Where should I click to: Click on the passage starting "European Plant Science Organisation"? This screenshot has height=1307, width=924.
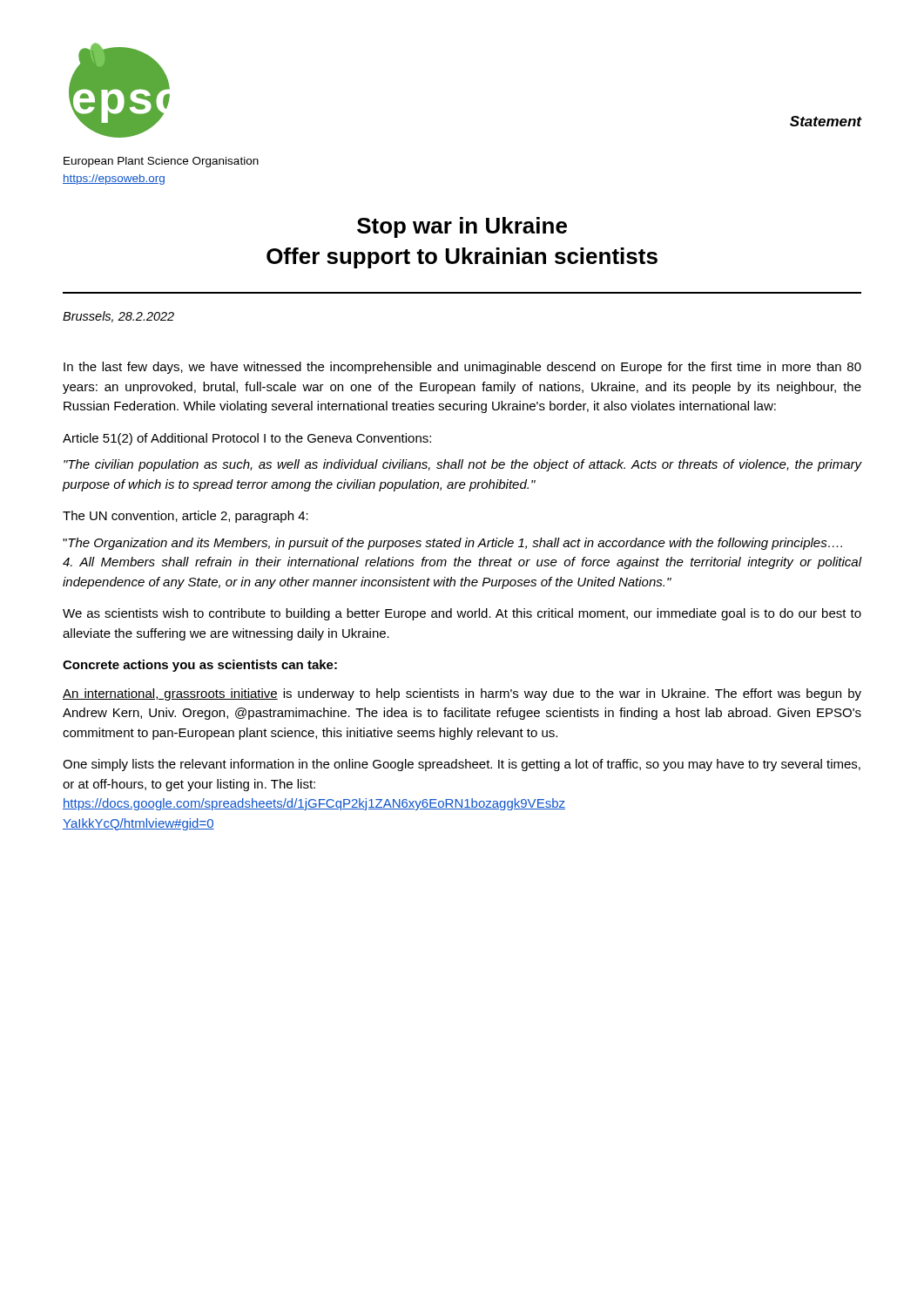[161, 170]
